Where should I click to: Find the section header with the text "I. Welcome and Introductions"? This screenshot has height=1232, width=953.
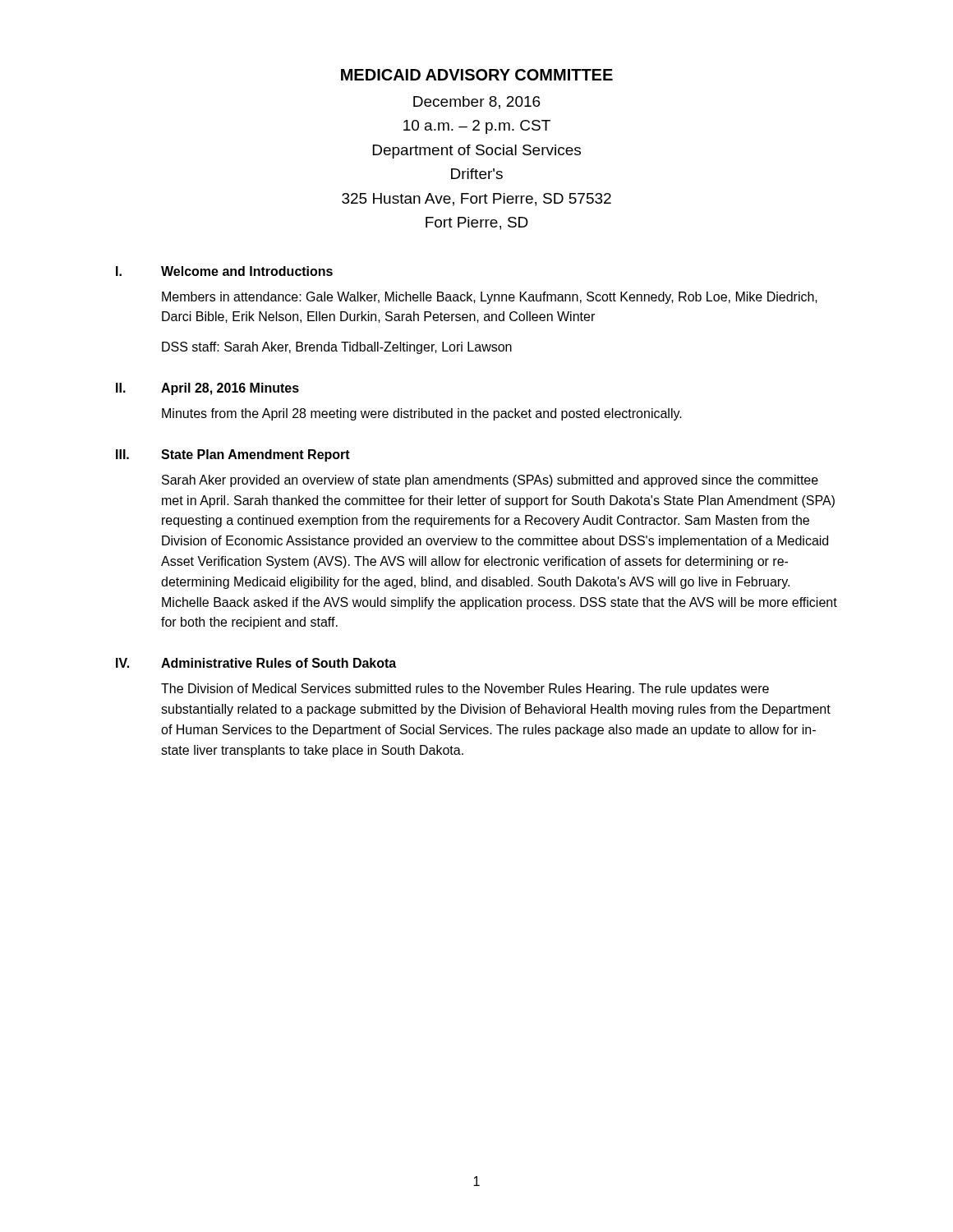pyautogui.click(x=224, y=272)
